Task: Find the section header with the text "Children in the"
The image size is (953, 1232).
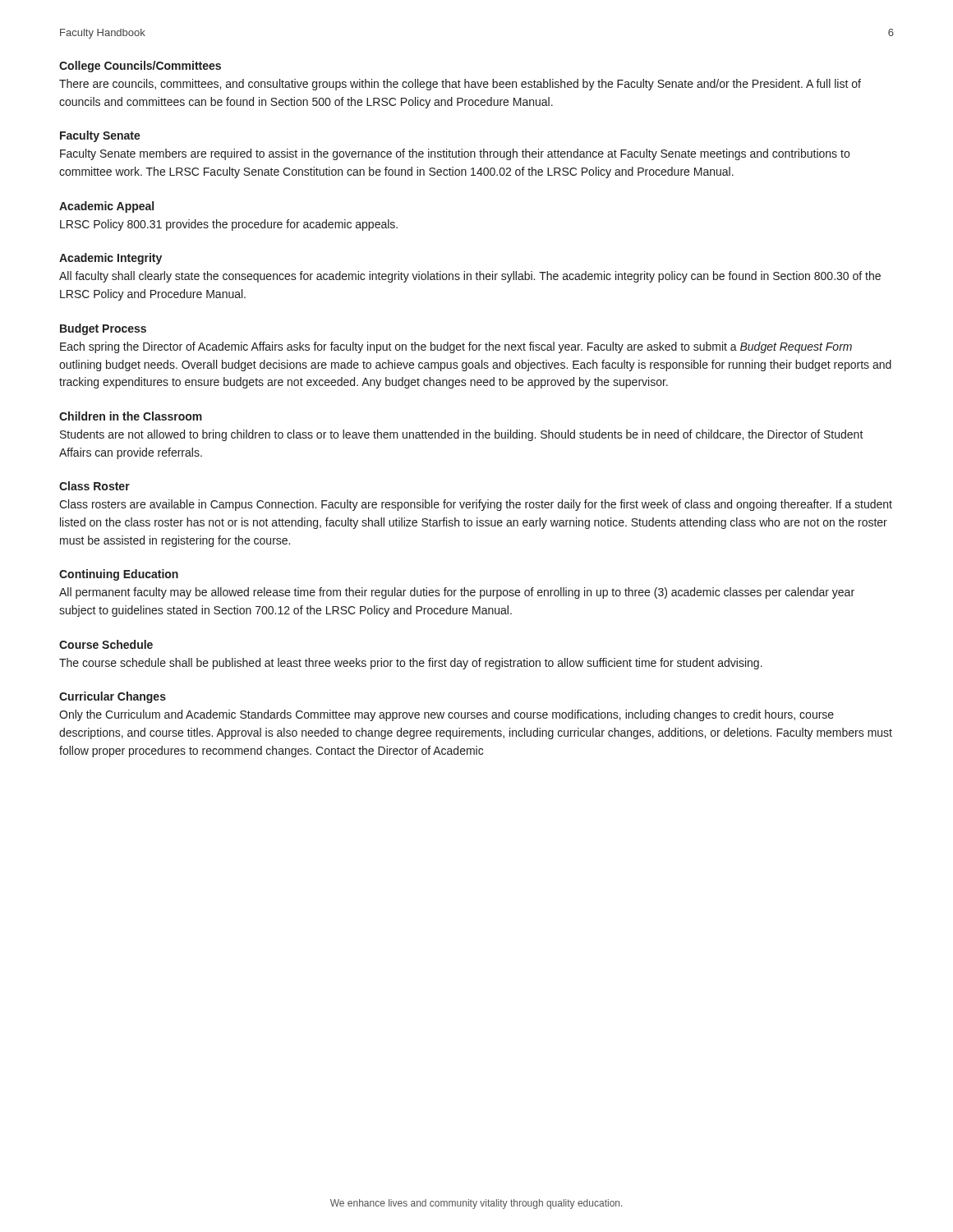Action: tap(131, 416)
